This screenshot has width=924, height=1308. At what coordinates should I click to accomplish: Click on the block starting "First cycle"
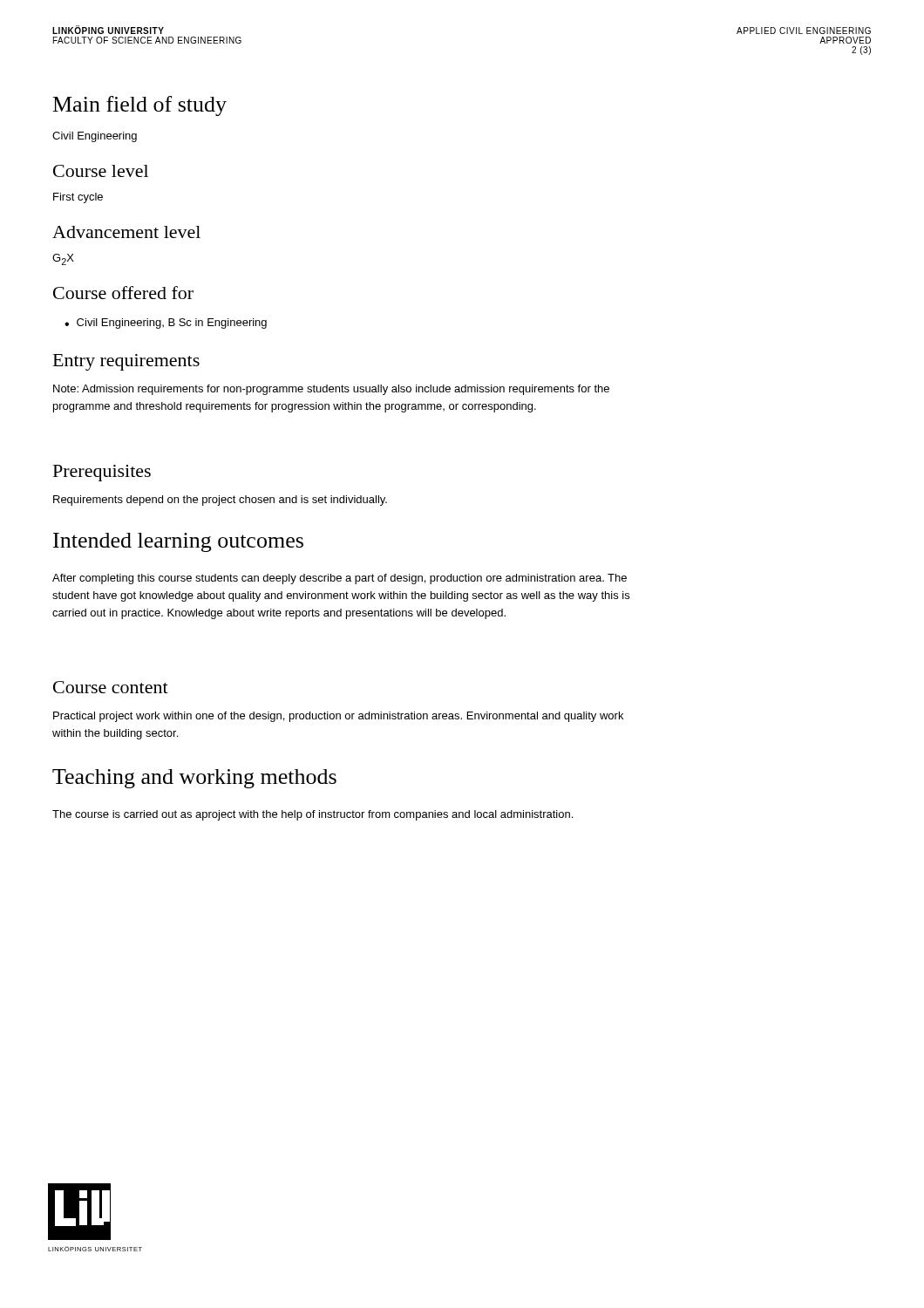point(78,197)
